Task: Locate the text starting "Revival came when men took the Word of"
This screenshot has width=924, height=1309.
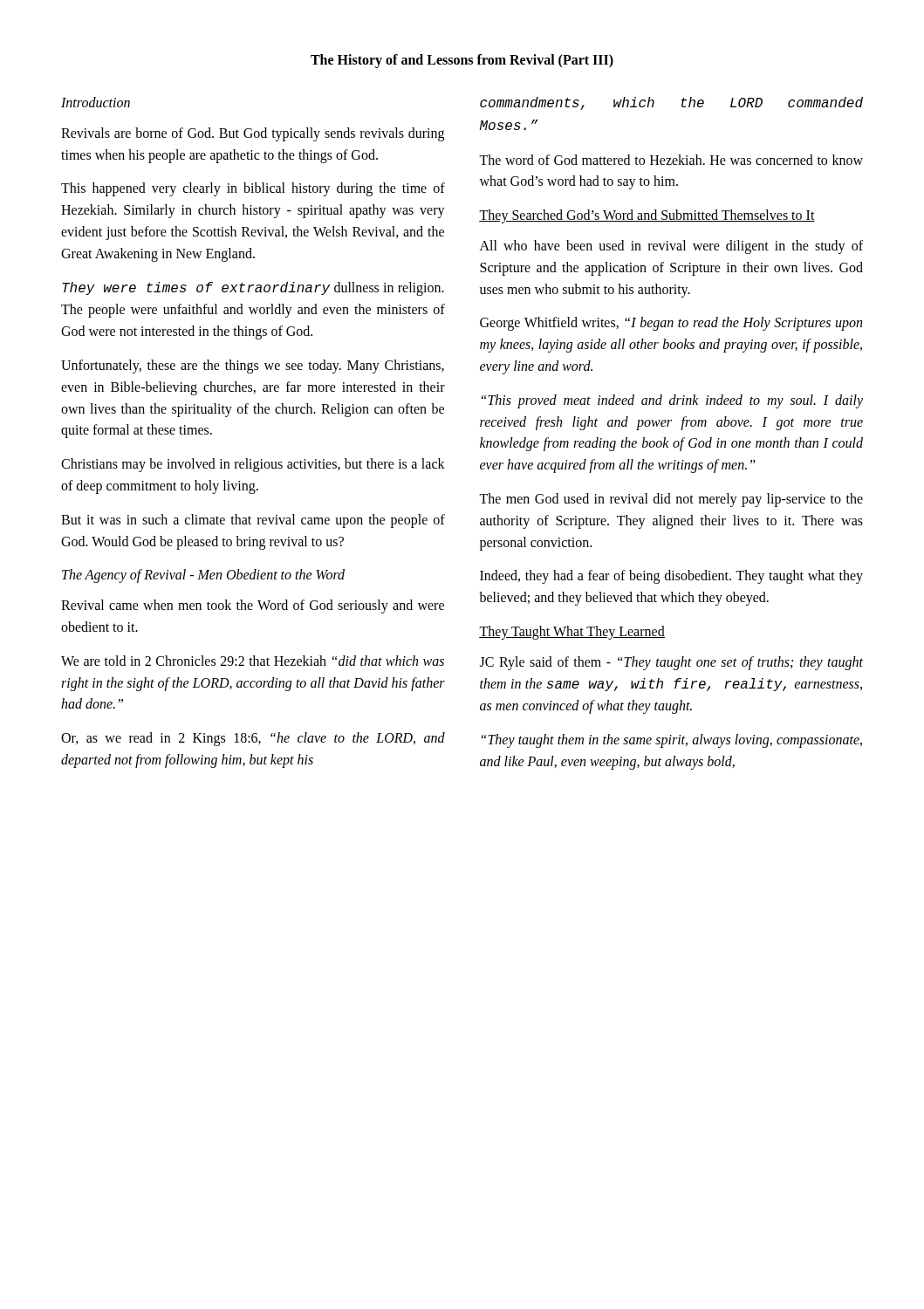Action: pyautogui.click(x=253, y=617)
